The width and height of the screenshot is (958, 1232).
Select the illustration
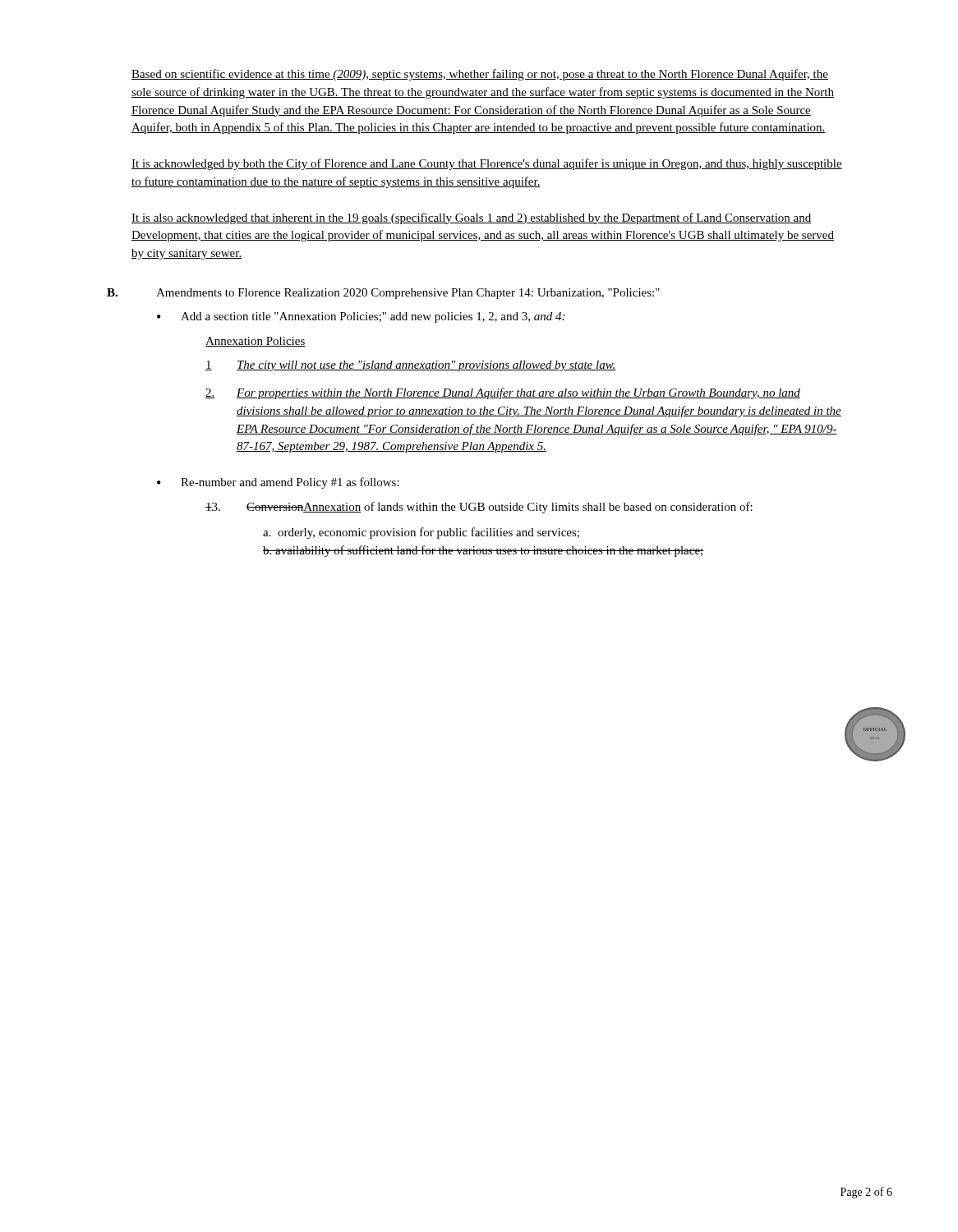tap(875, 734)
